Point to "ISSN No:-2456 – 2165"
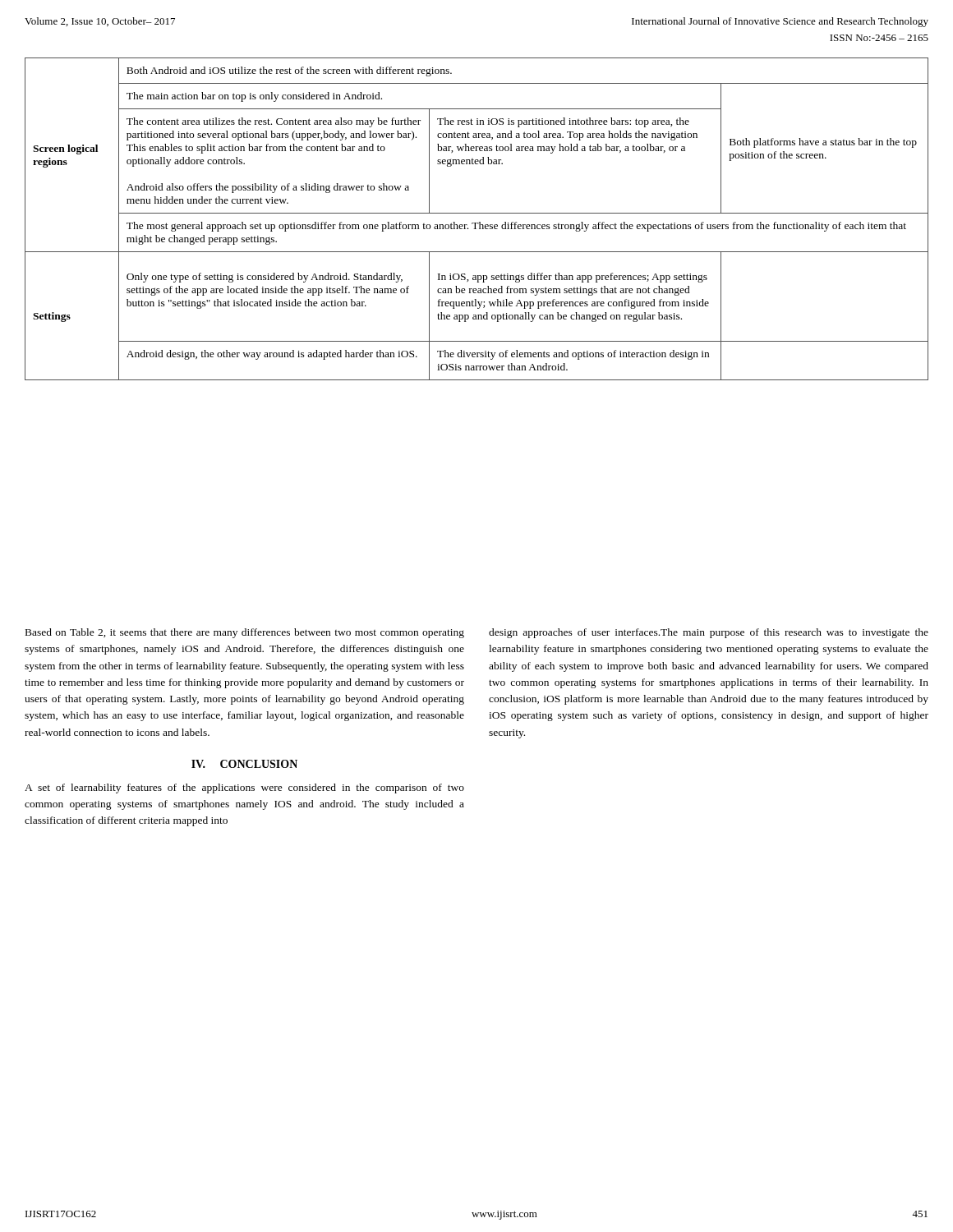 click(x=879, y=37)
